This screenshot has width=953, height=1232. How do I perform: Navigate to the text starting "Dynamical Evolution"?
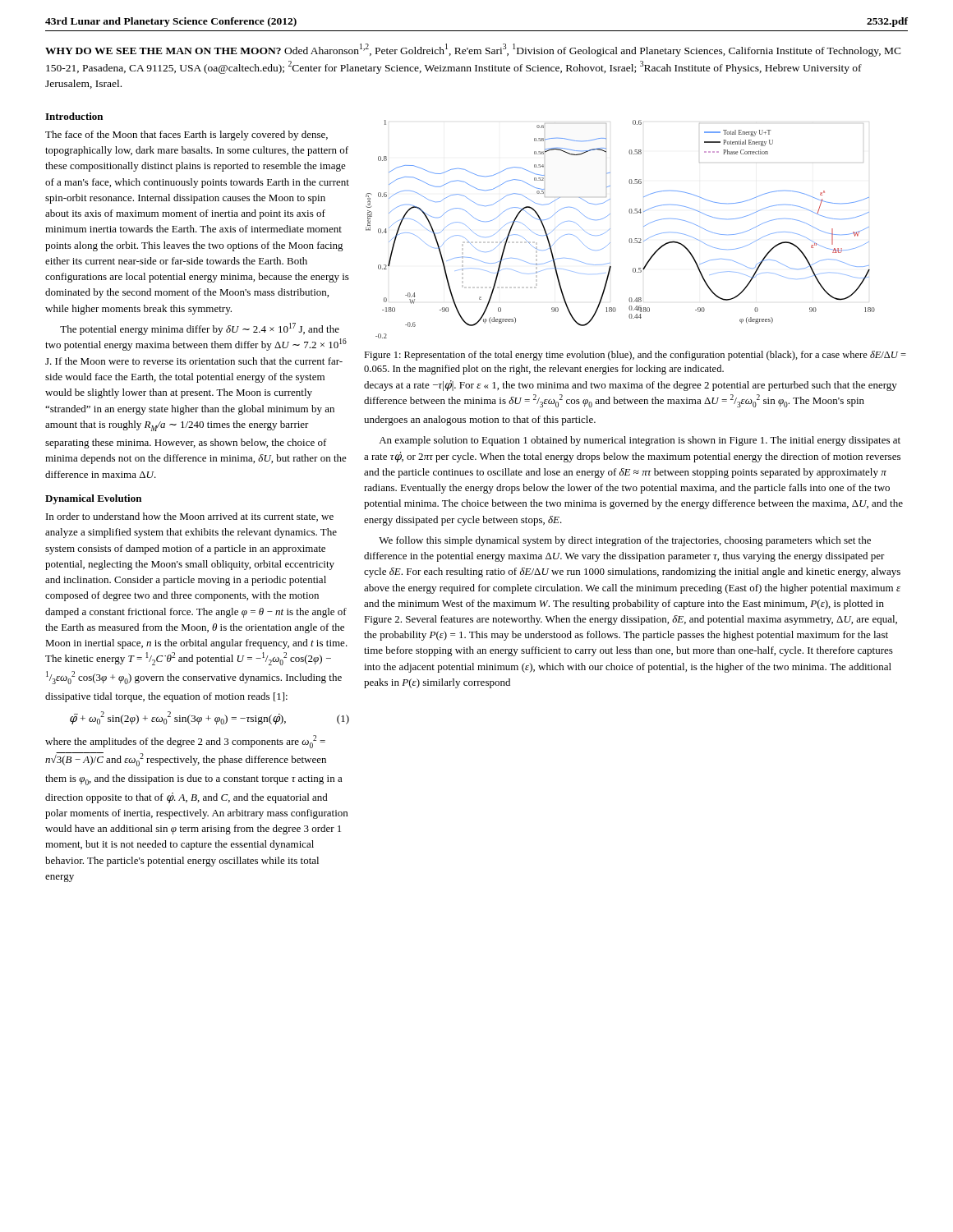(93, 498)
